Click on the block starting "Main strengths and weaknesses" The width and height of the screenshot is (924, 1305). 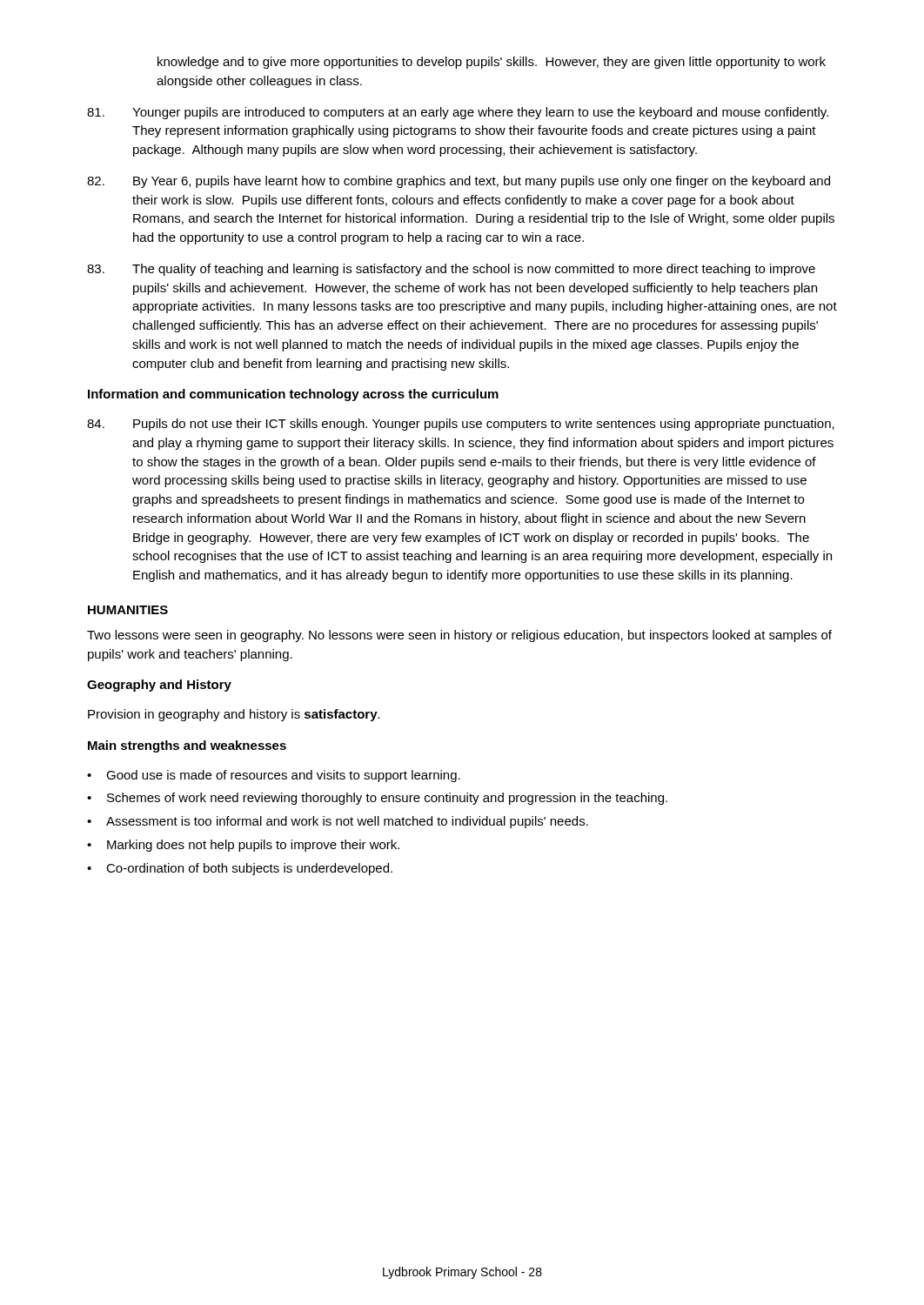pyautogui.click(x=187, y=745)
